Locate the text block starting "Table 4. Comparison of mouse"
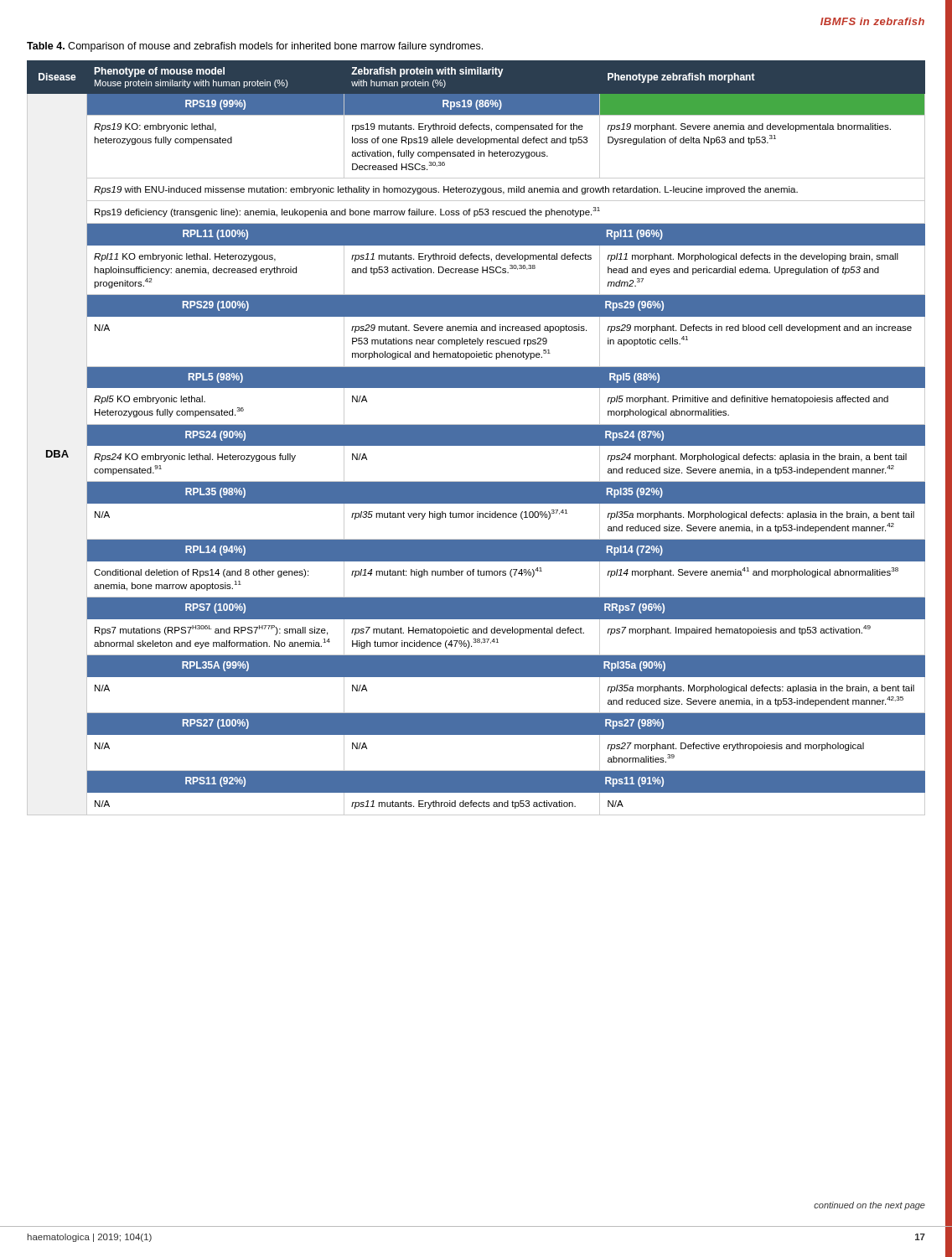This screenshot has width=952, height=1257. (x=255, y=46)
